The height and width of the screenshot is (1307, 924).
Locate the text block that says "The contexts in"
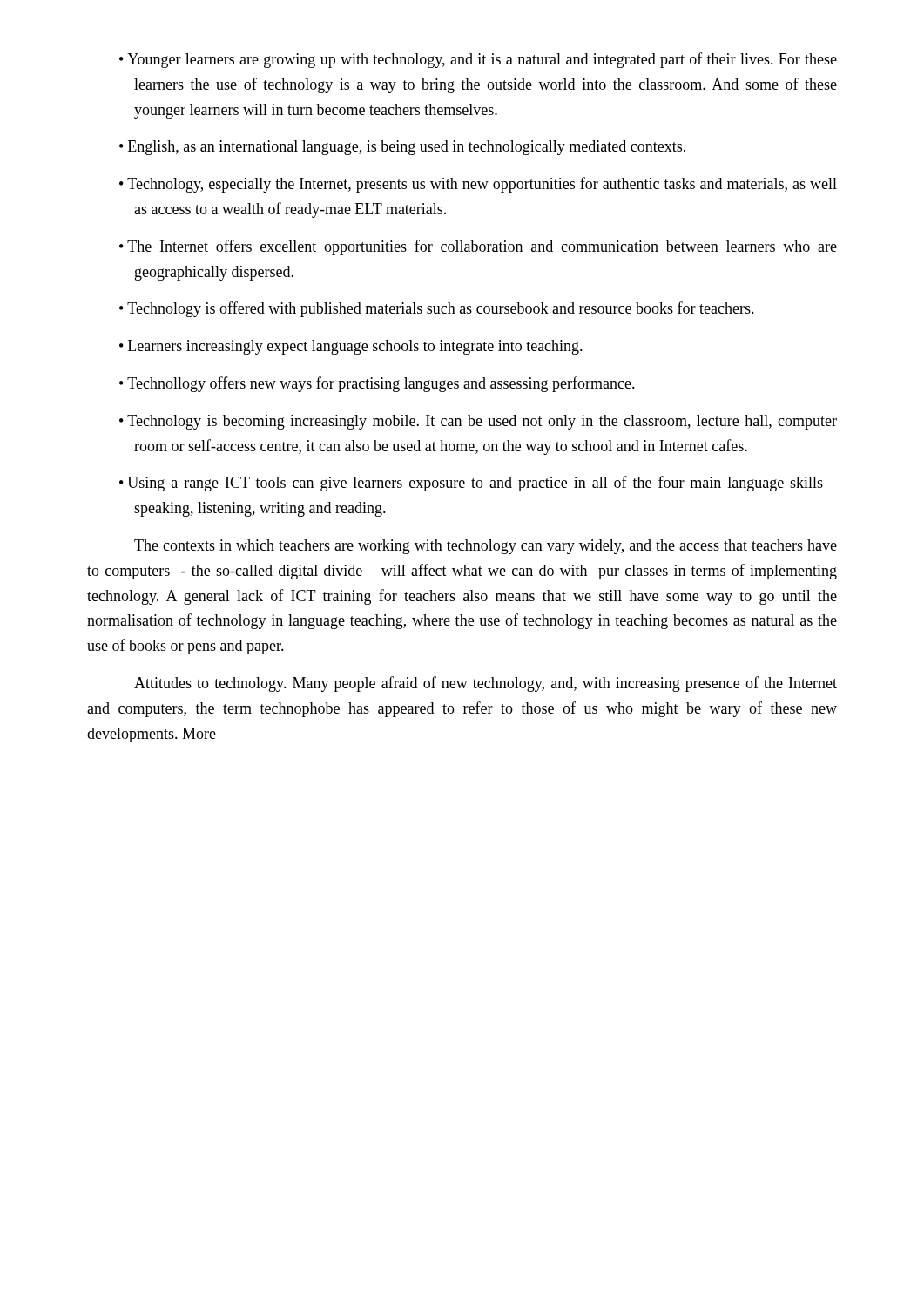(462, 596)
